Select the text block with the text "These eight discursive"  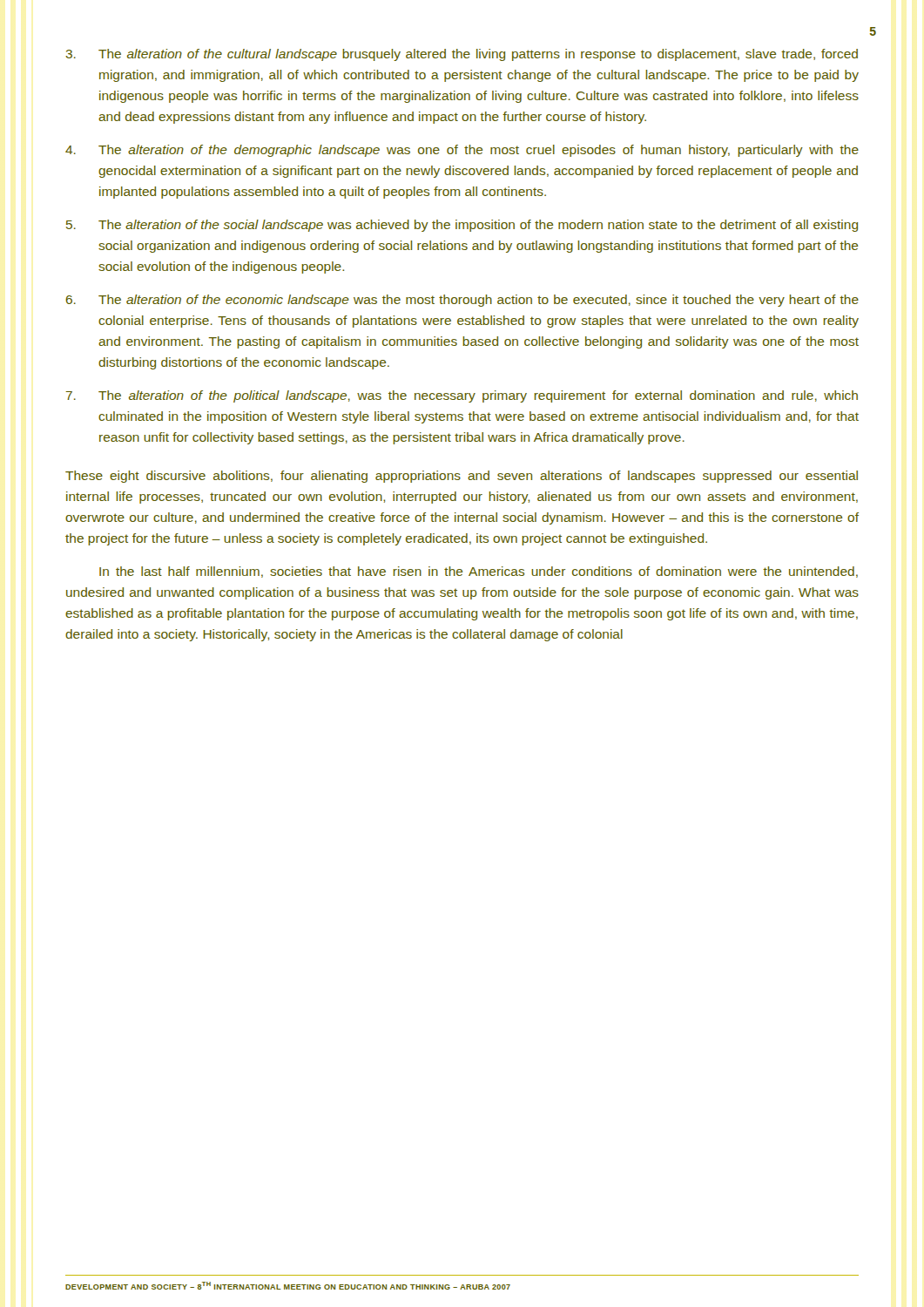[462, 507]
